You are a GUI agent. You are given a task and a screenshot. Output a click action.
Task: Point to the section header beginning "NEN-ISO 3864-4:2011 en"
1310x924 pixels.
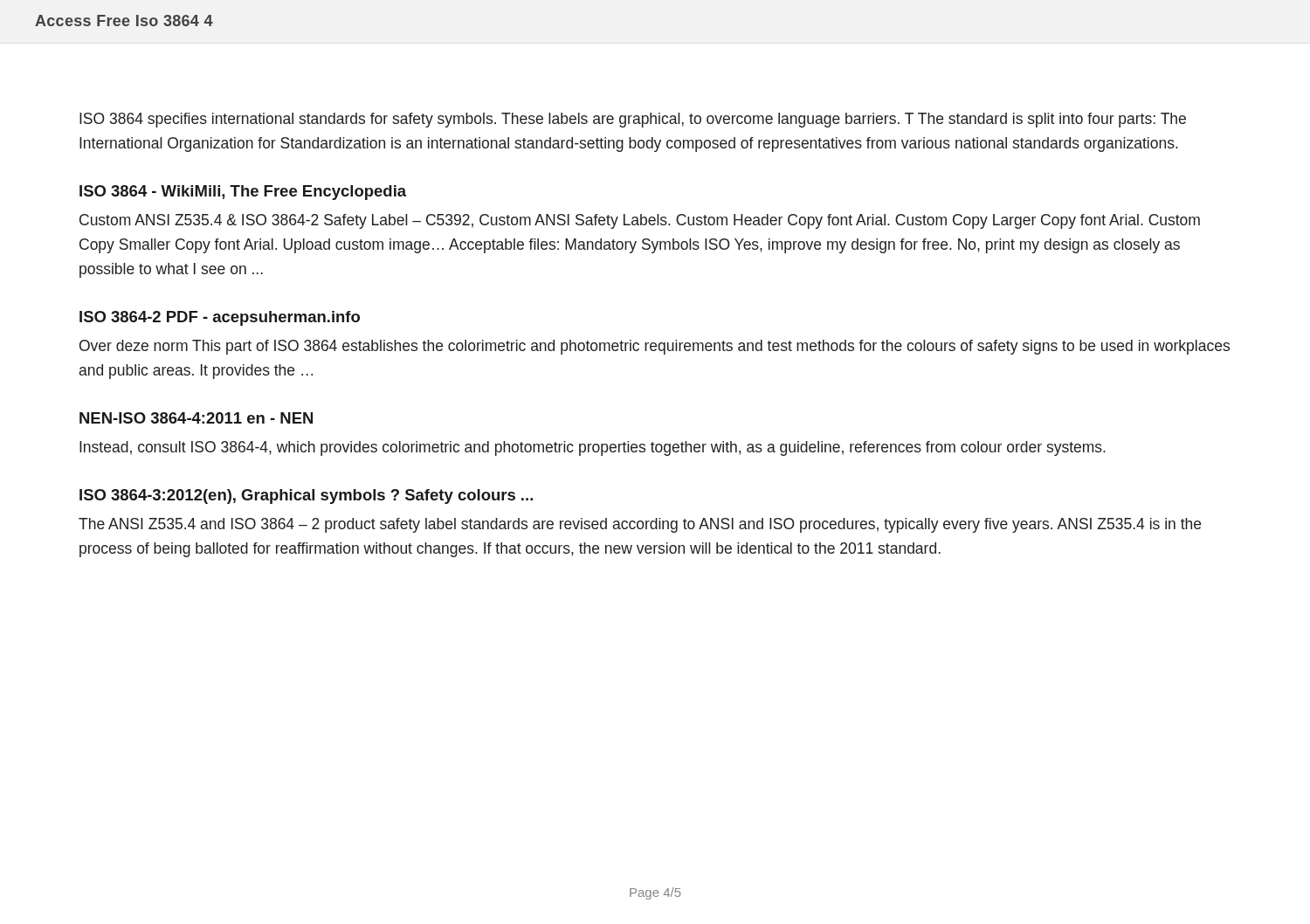(196, 418)
